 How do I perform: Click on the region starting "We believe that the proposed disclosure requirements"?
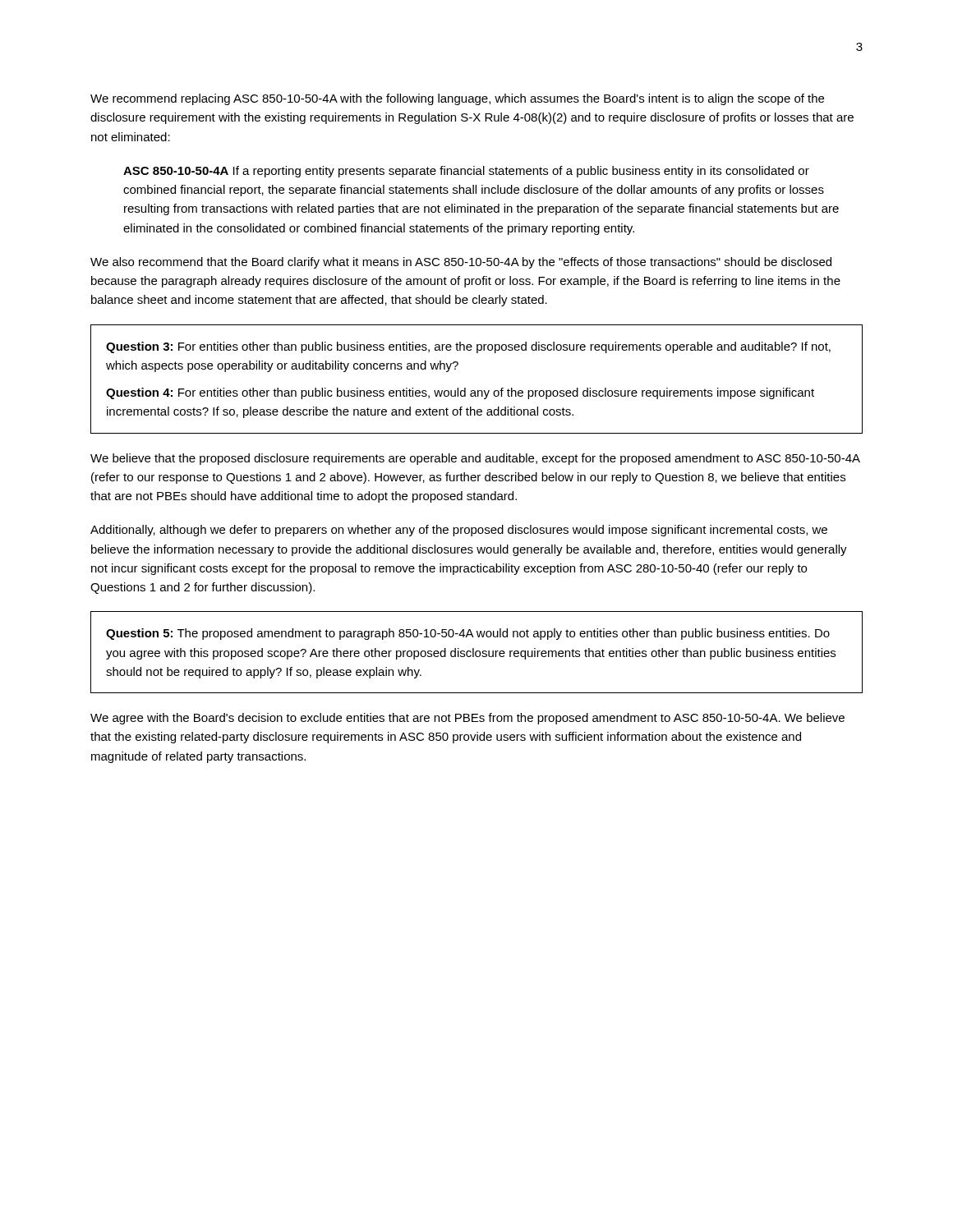pyautogui.click(x=475, y=477)
